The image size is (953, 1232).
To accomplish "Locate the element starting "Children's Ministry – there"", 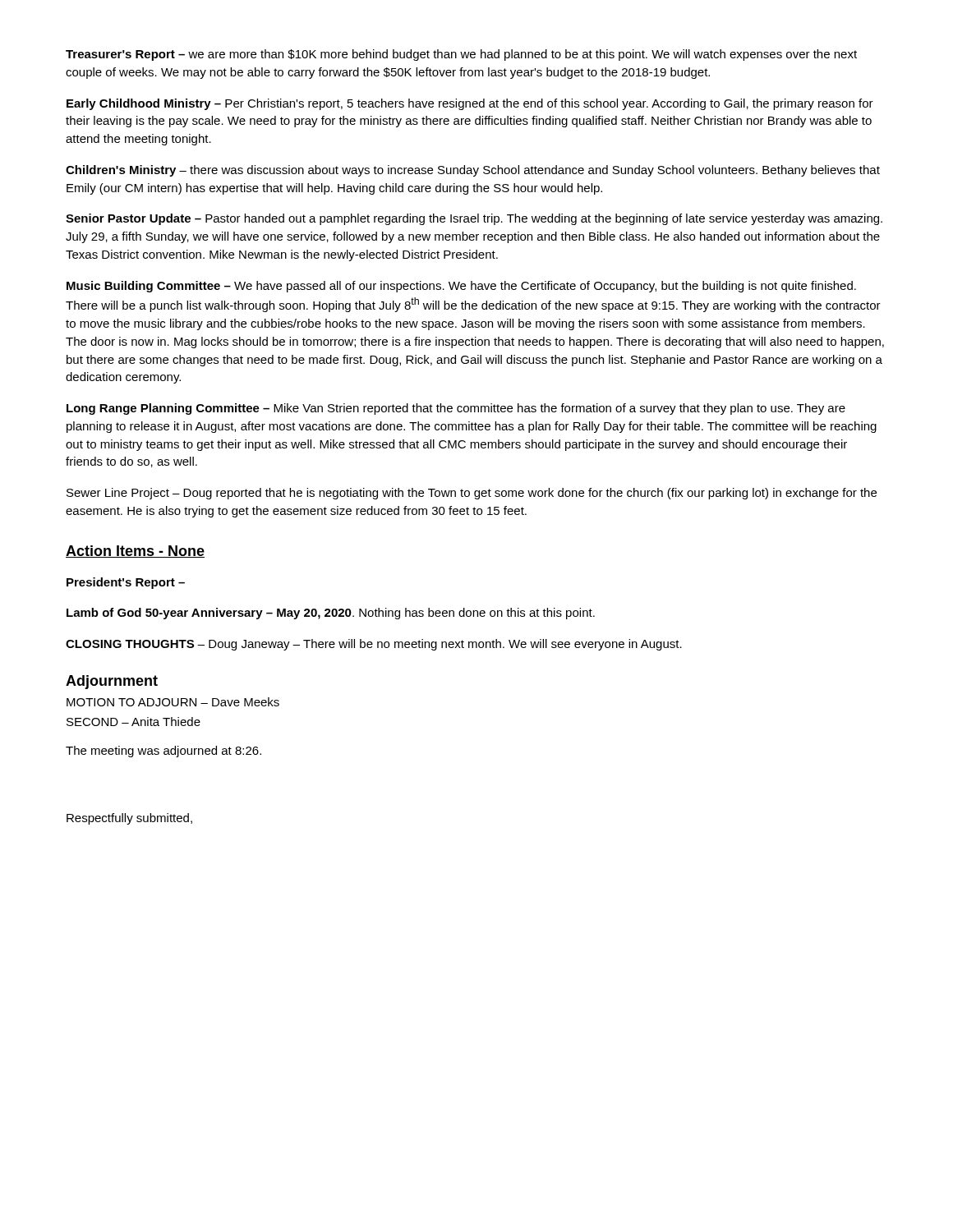I will coord(473,178).
